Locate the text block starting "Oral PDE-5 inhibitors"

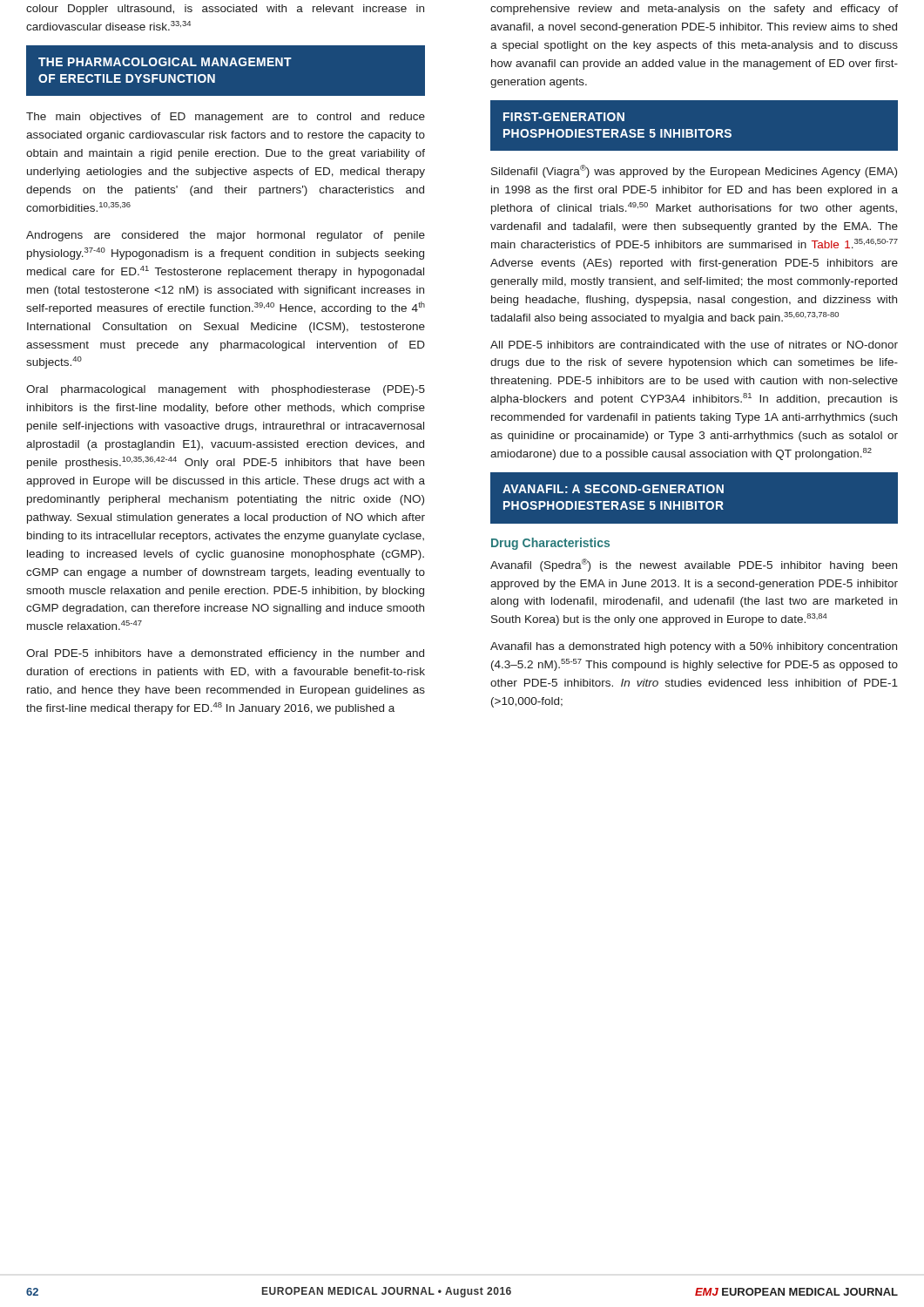tap(226, 681)
